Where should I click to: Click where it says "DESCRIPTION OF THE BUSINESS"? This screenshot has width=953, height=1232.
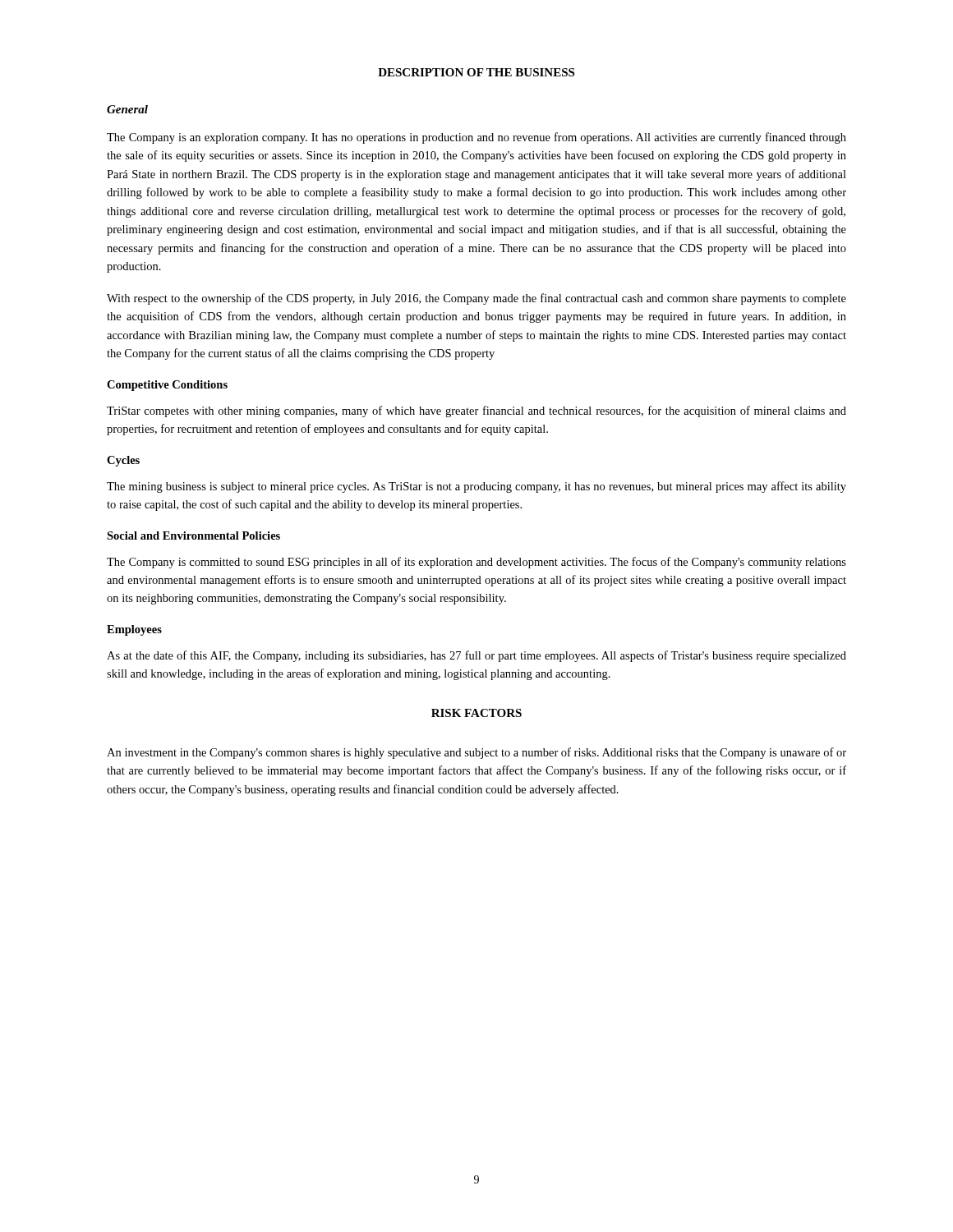click(476, 72)
